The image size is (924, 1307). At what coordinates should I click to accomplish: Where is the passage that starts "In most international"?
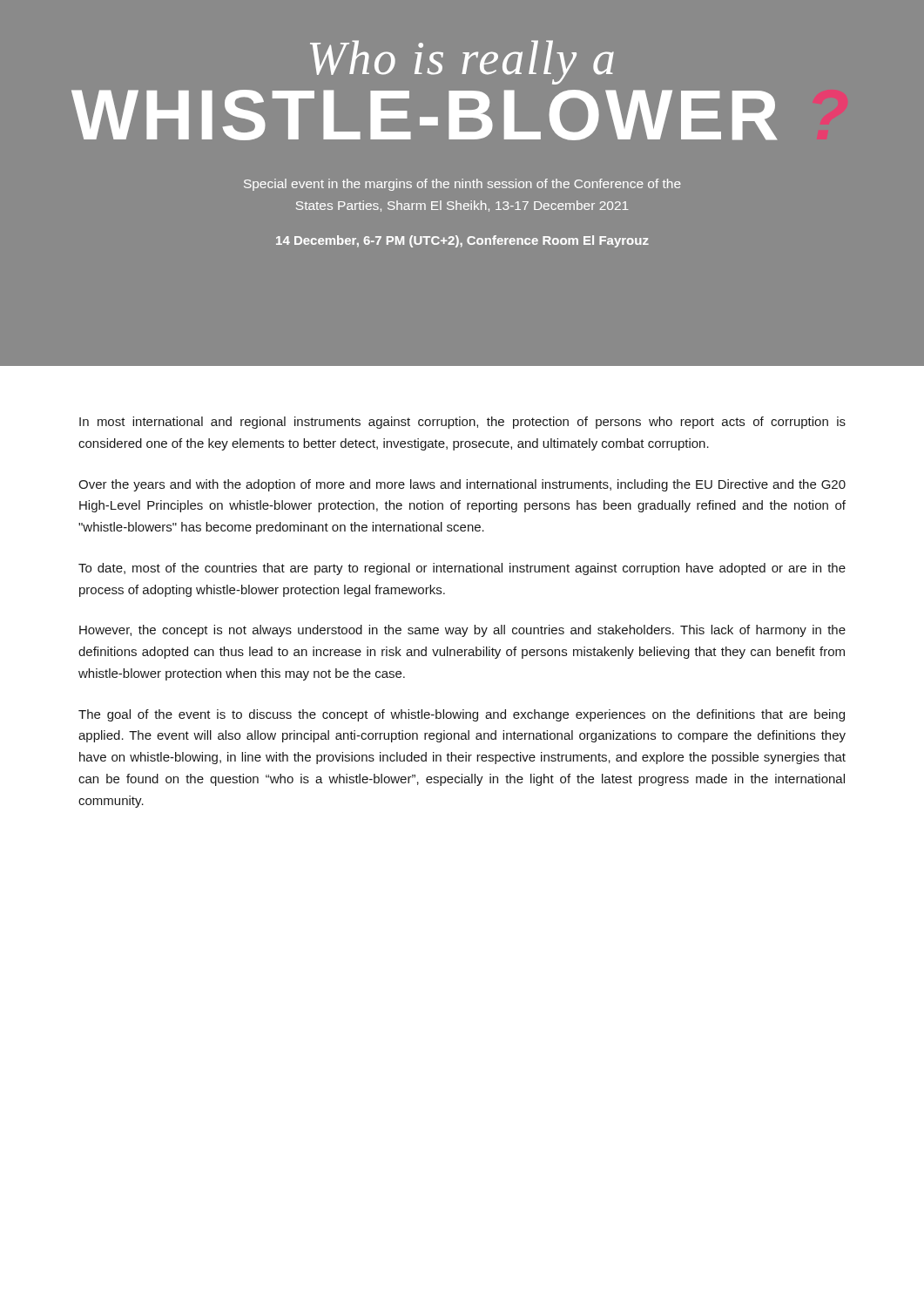(462, 433)
